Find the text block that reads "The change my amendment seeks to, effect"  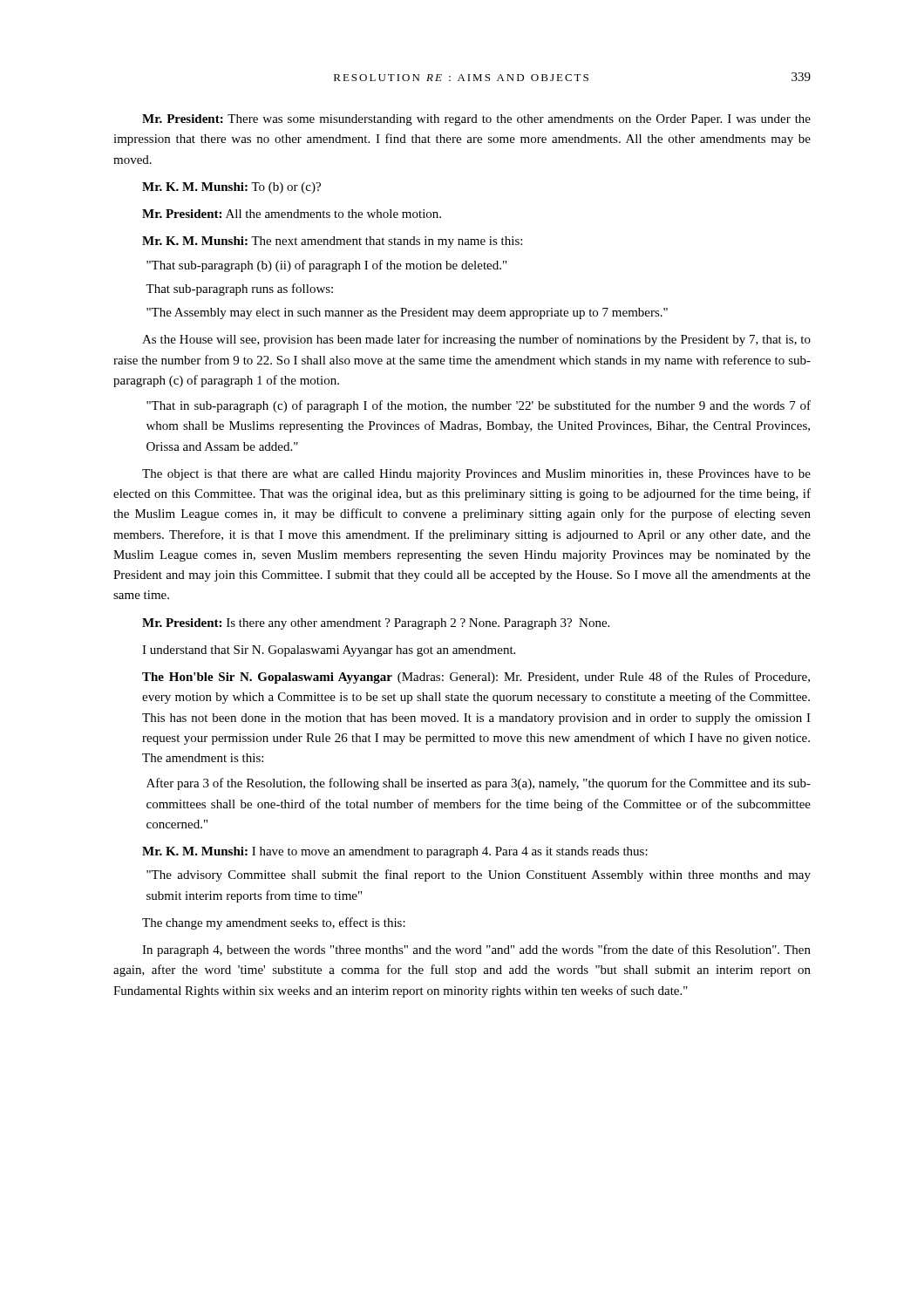click(x=274, y=922)
